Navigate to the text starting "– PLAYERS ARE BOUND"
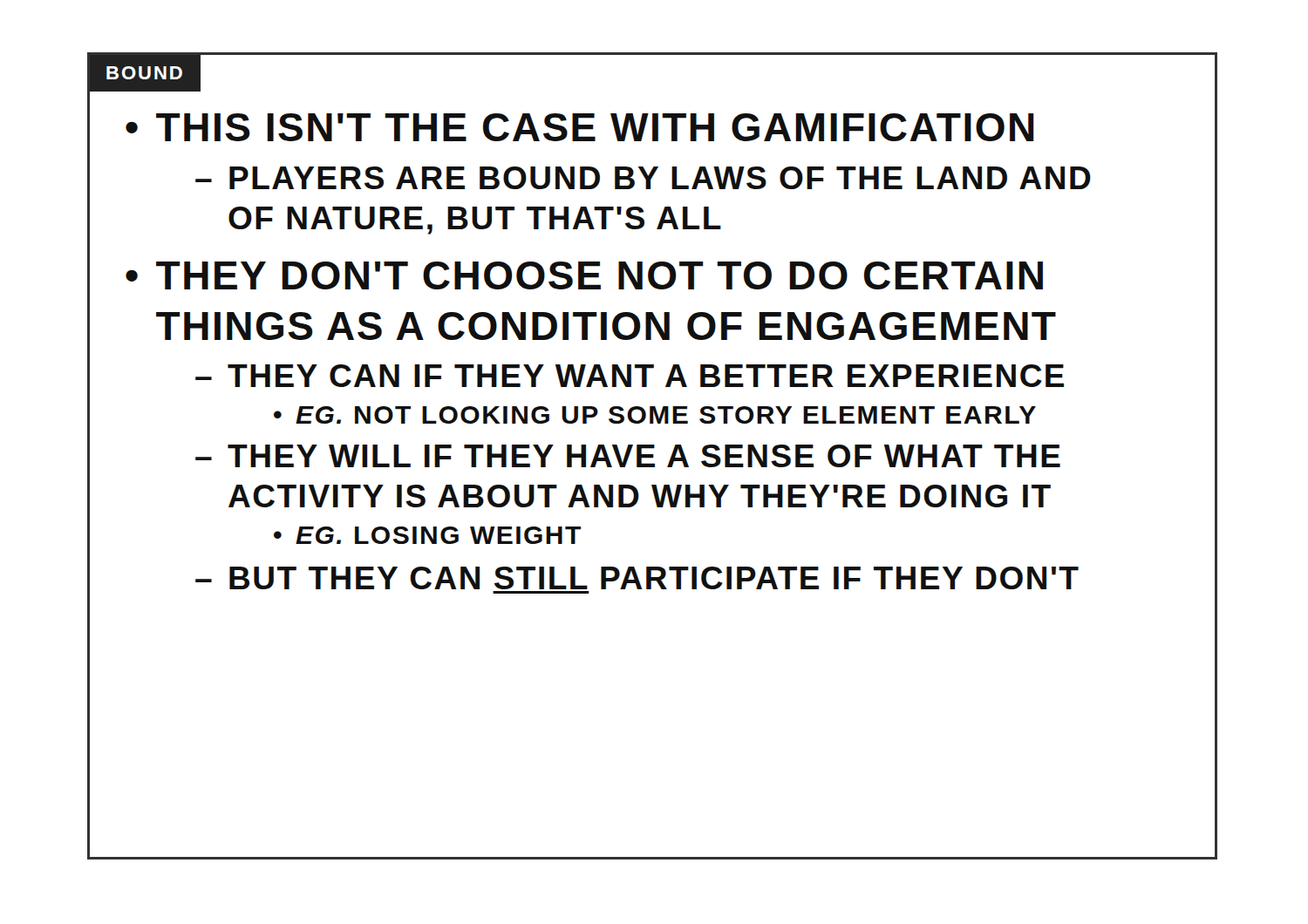This screenshot has width=1308, height=924. (692, 199)
